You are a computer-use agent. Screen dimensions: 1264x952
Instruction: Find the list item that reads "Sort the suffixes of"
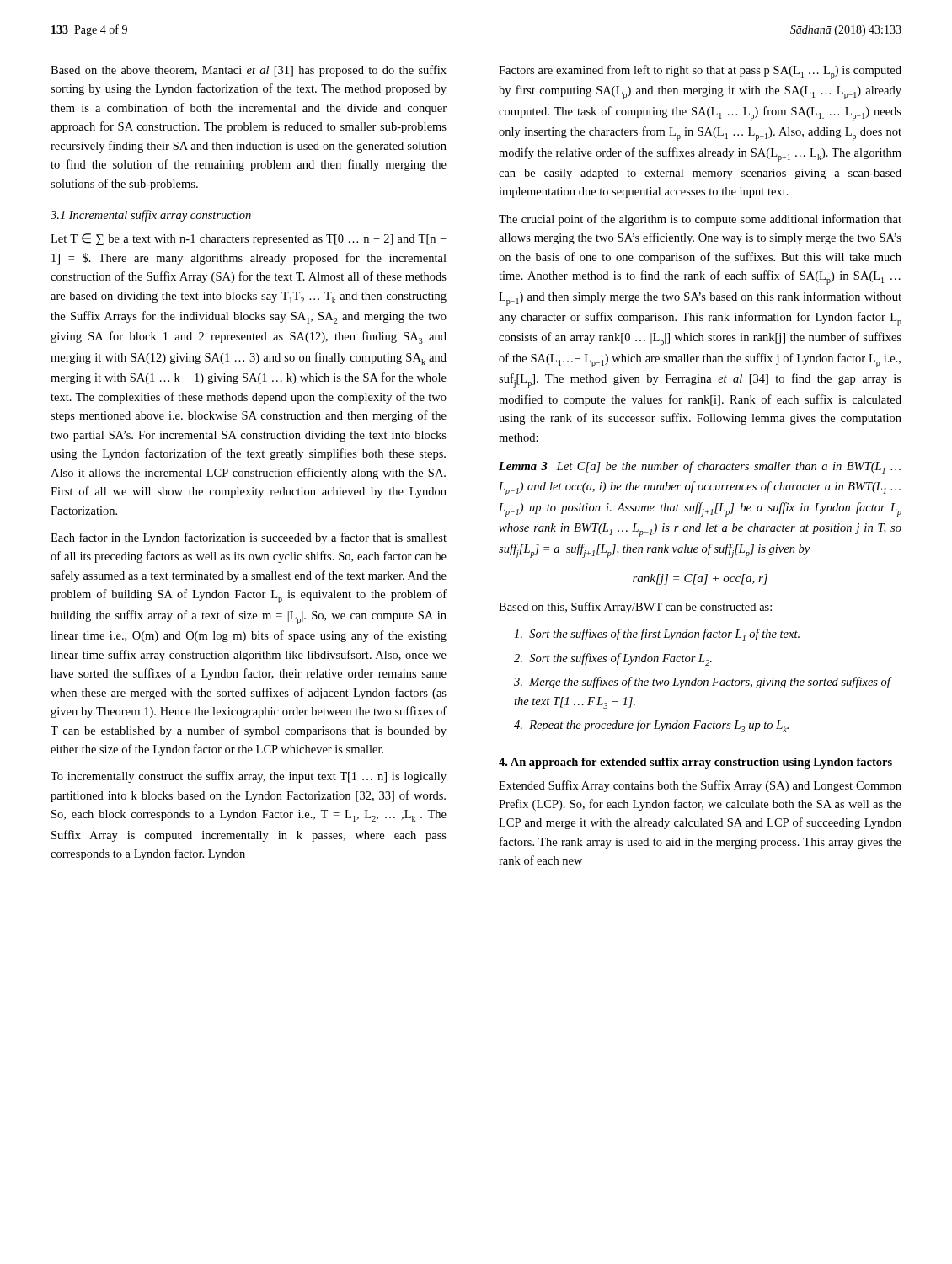click(x=657, y=635)
